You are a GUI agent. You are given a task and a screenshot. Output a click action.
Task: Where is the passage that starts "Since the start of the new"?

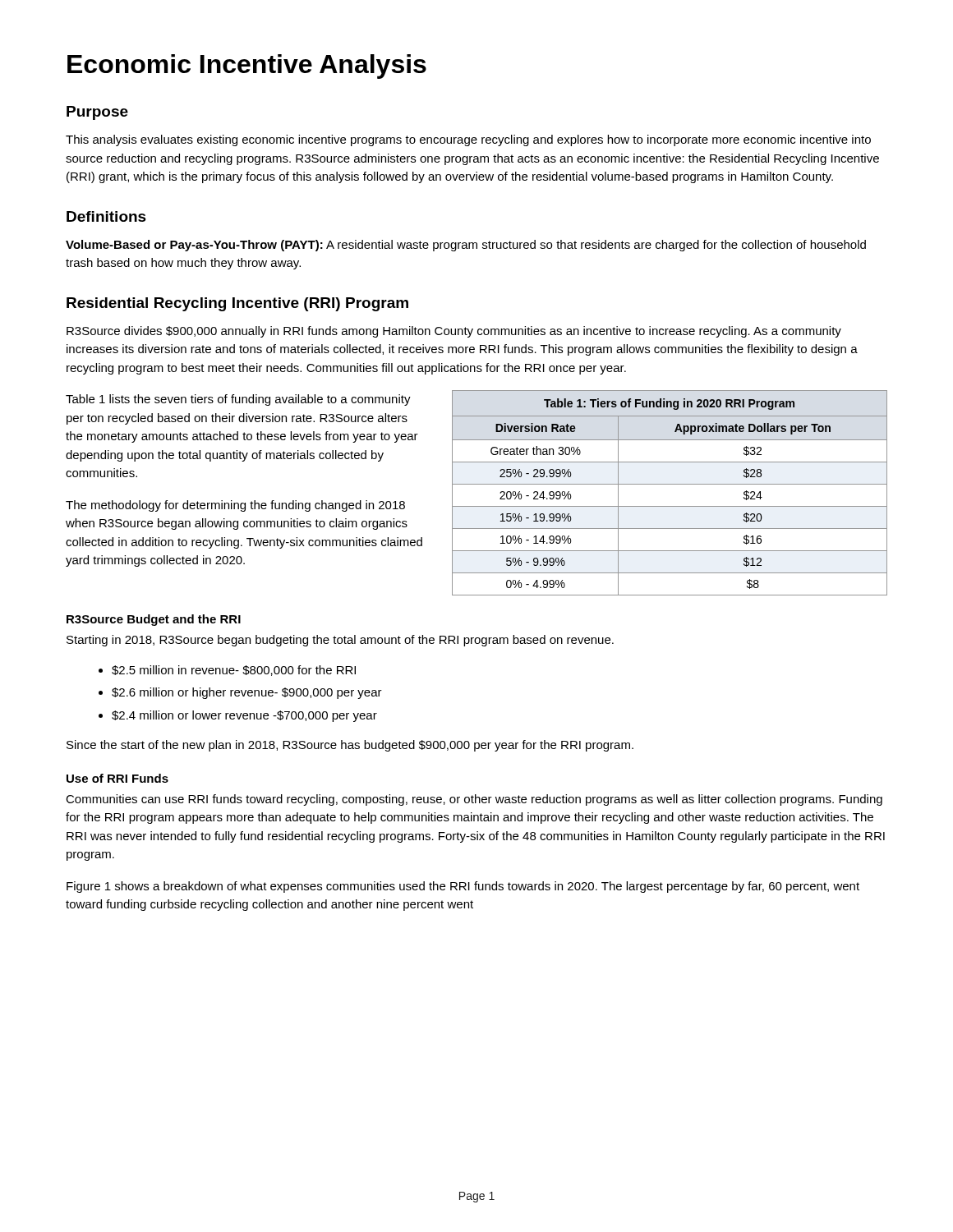(476, 745)
